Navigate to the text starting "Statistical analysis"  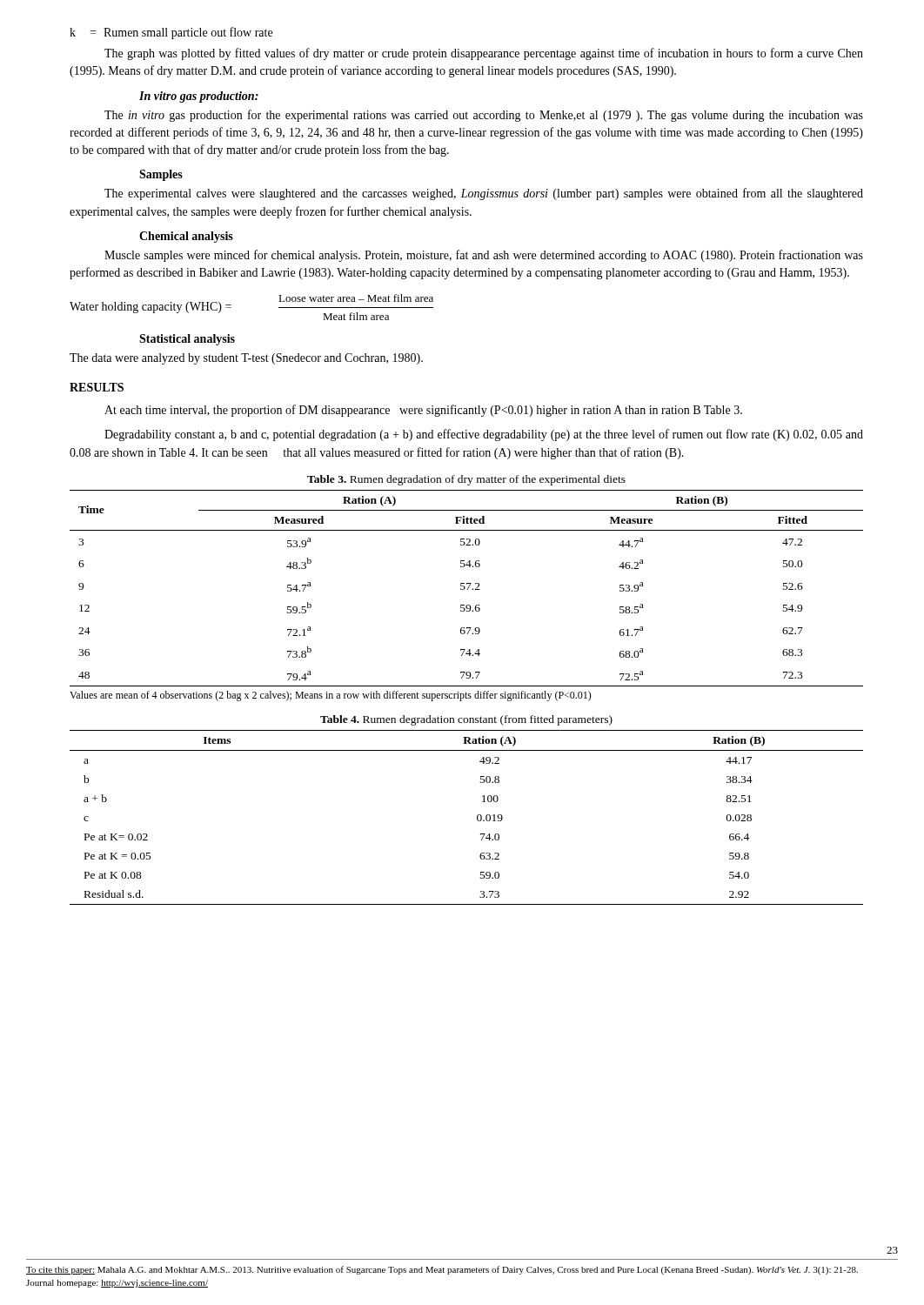pyautogui.click(x=187, y=339)
